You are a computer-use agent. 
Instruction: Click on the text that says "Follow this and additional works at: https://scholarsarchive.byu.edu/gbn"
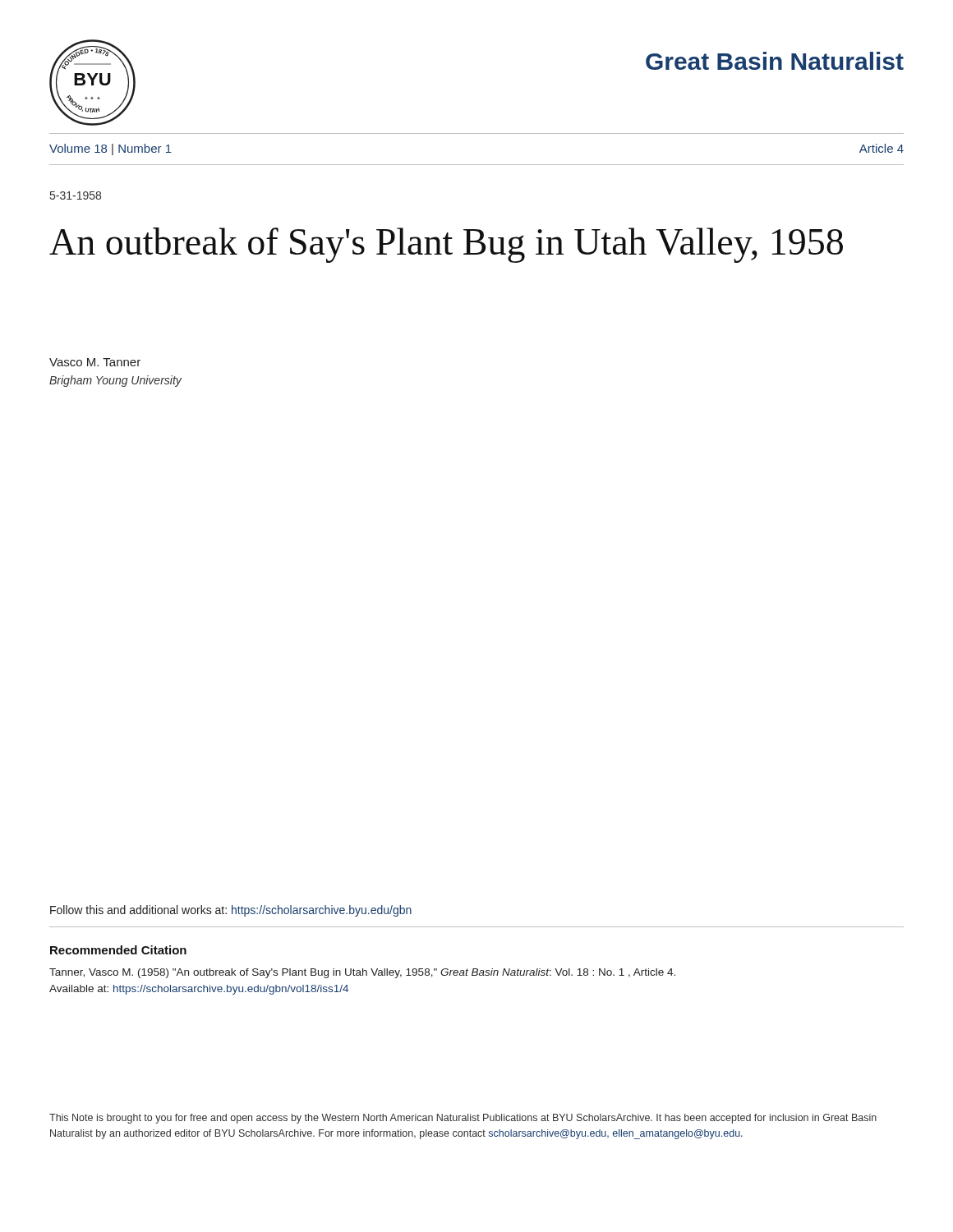coord(231,910)
